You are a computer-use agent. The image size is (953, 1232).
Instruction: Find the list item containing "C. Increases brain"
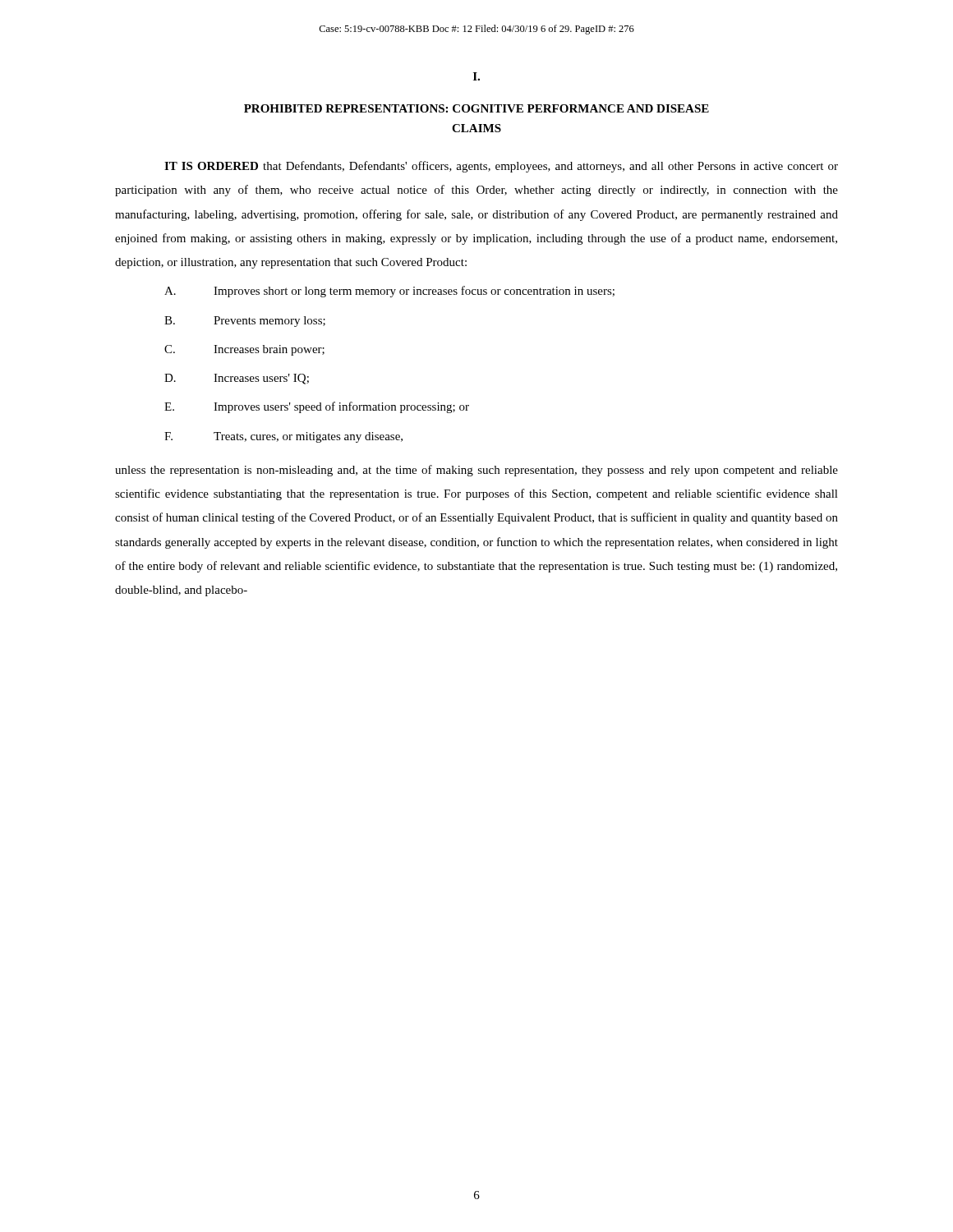(244, 350)
